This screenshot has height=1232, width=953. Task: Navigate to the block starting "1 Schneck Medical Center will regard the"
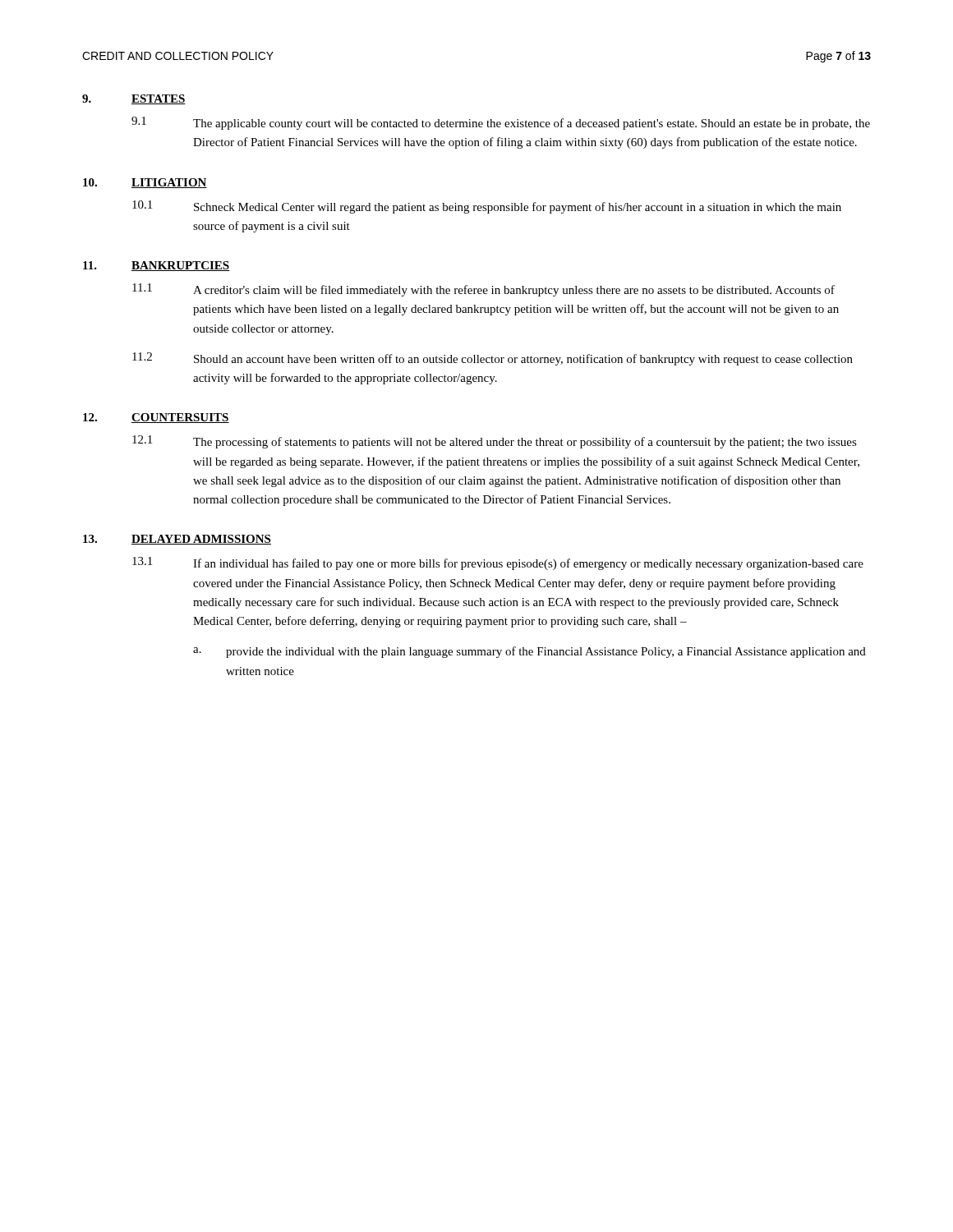pos(501,217)
